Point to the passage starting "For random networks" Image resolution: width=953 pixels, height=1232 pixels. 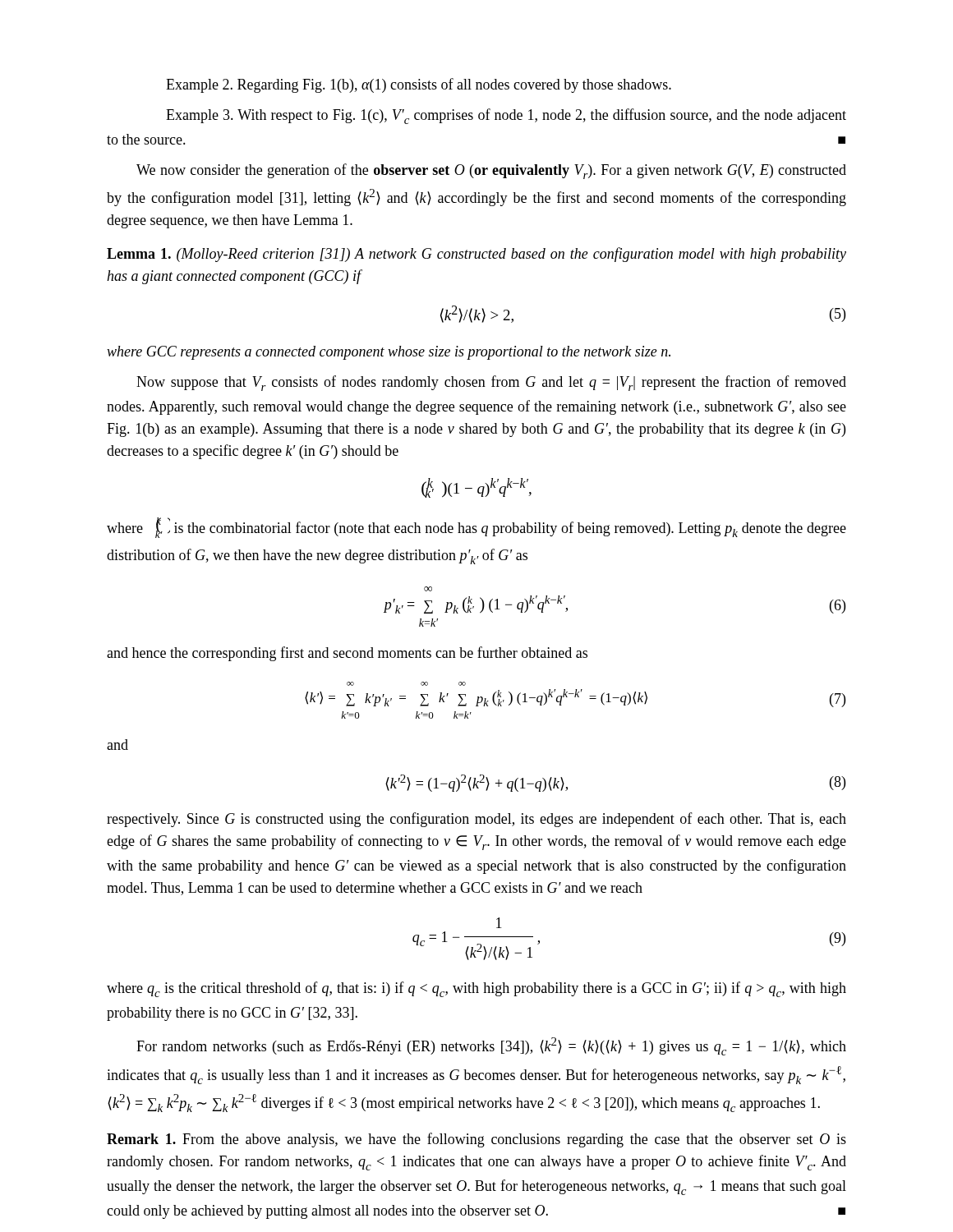(x=476, y=1075)
